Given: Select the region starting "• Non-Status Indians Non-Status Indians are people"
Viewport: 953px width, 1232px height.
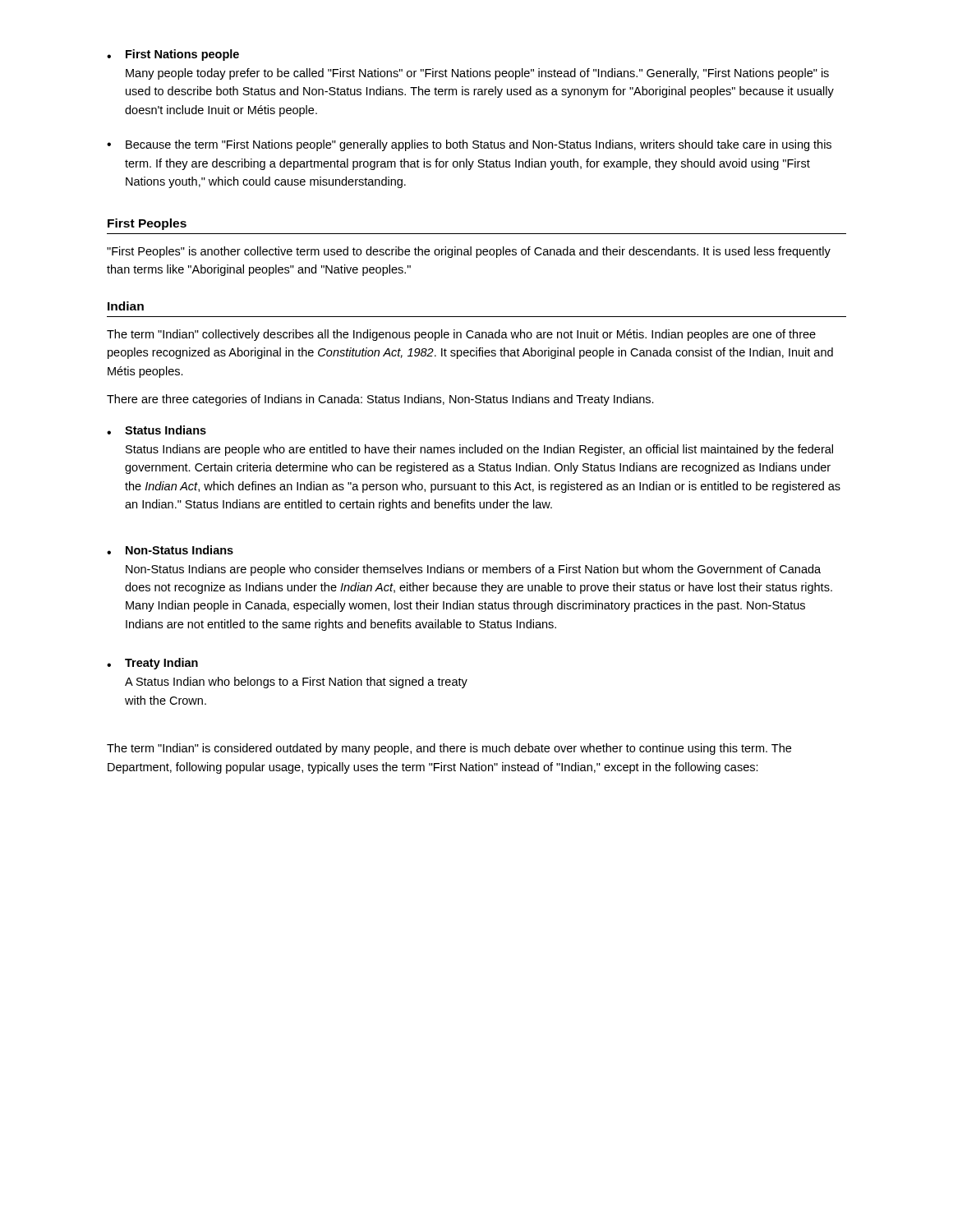Looking at the screenshot, I should click(x=476, y=588).
